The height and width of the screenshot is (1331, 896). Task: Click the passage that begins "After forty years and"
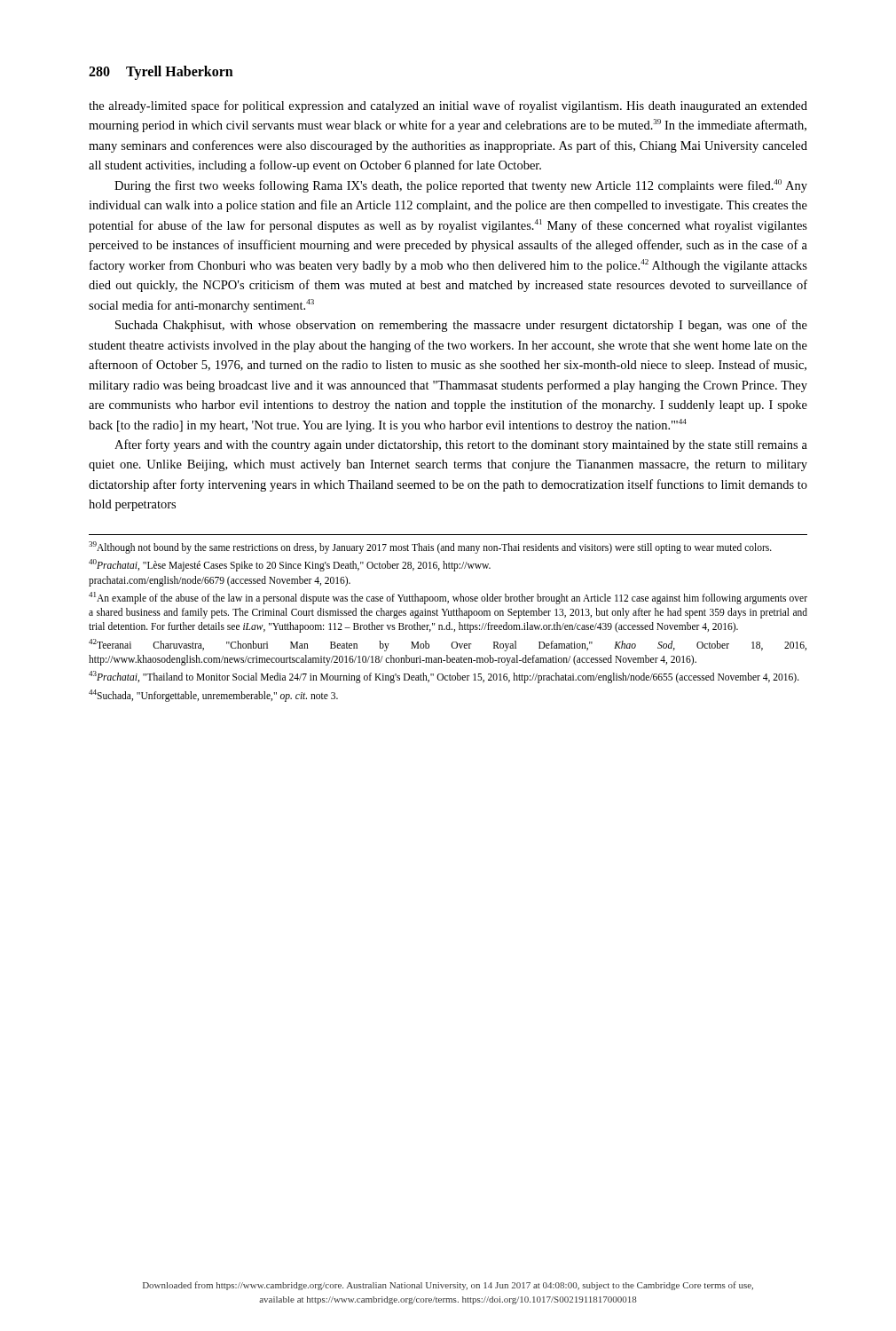448,475
